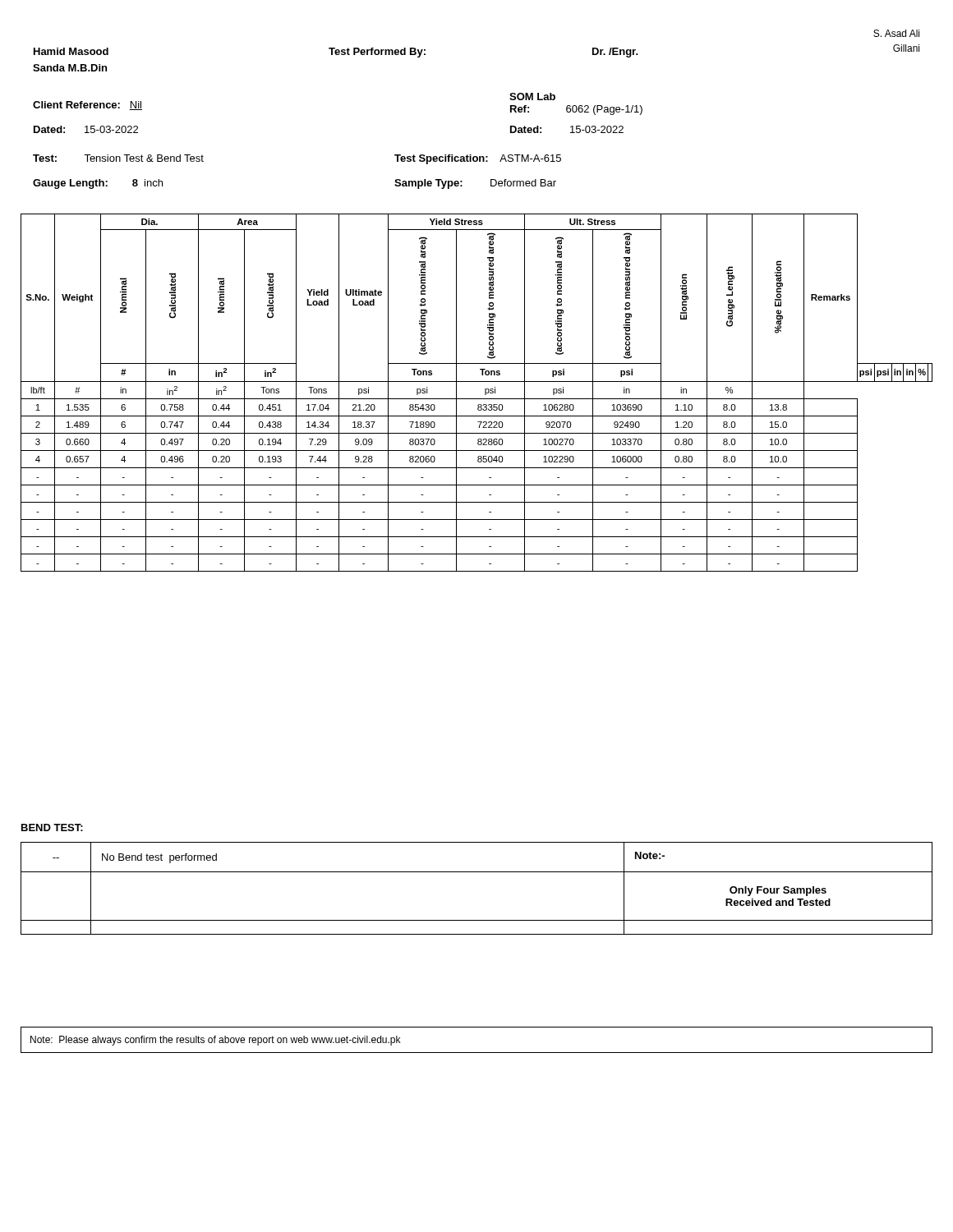953x1232 pixels.
Task: Select a footnote
Action: (x=215, y=1040)
